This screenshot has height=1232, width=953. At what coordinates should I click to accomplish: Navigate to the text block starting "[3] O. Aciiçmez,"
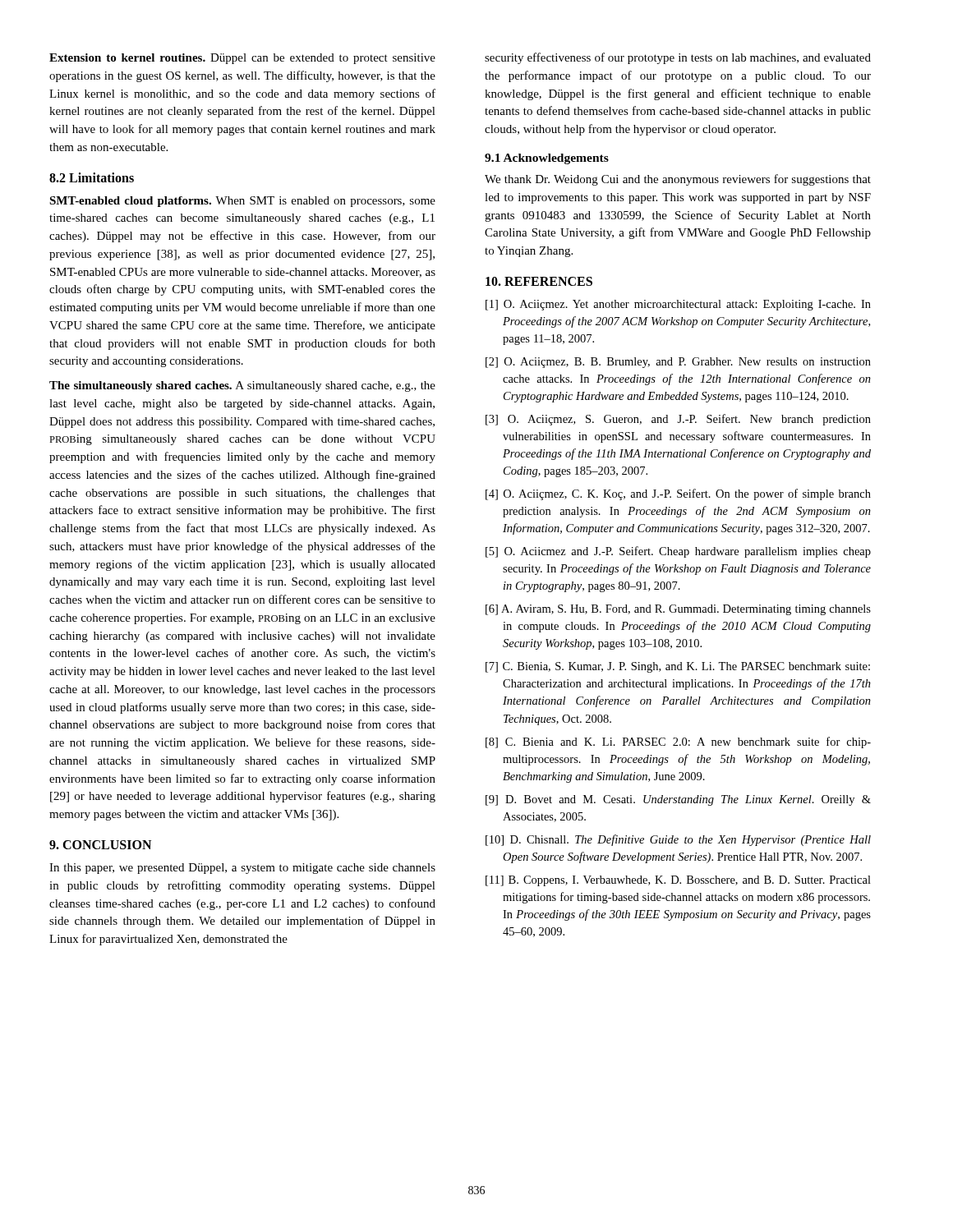tap(678, 445)
